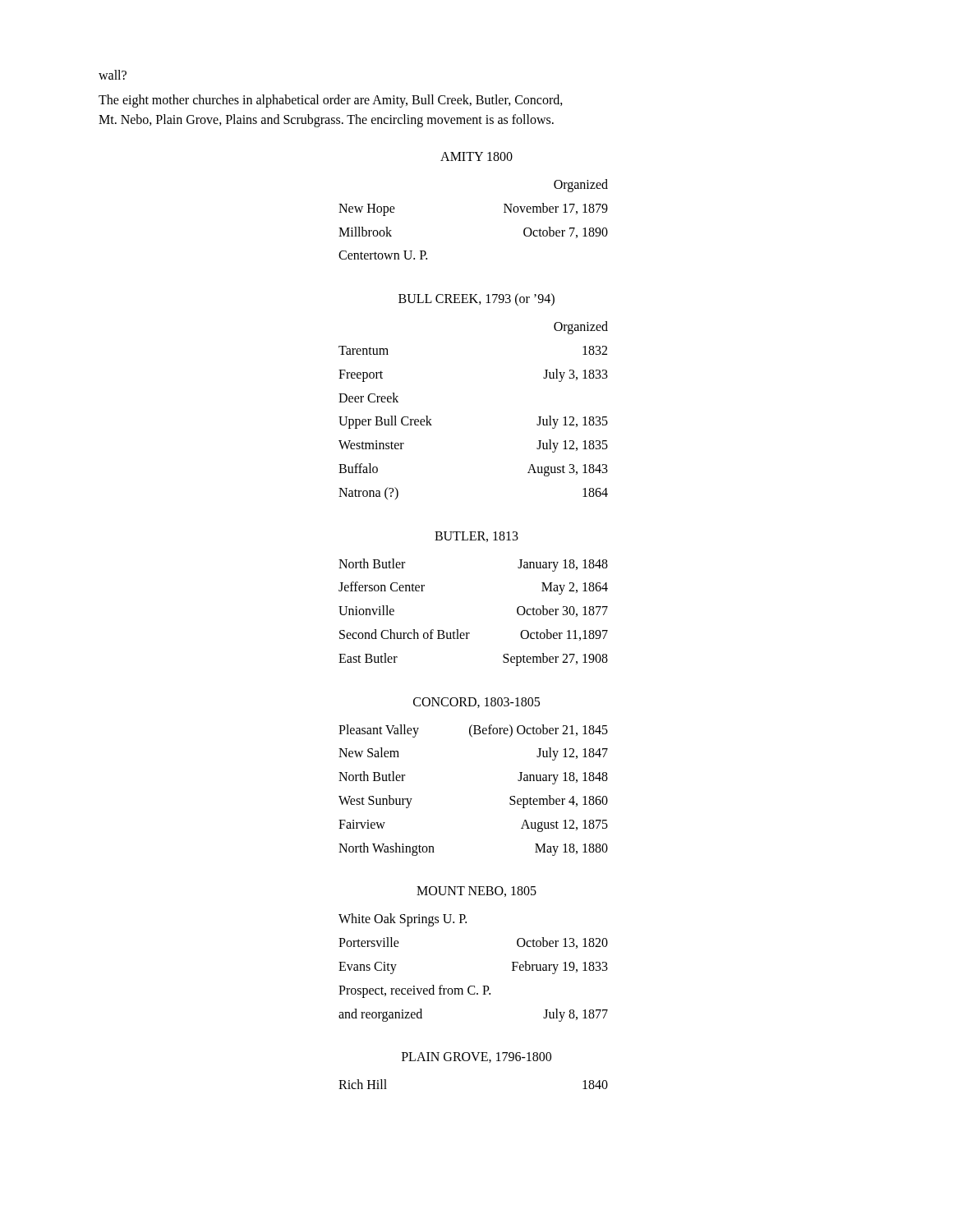Image resolution: width=953 pixels, height=1232 pixels.
Task: Find the text starting "CONCORD, 1803-1805"
Action: point(476,701)
